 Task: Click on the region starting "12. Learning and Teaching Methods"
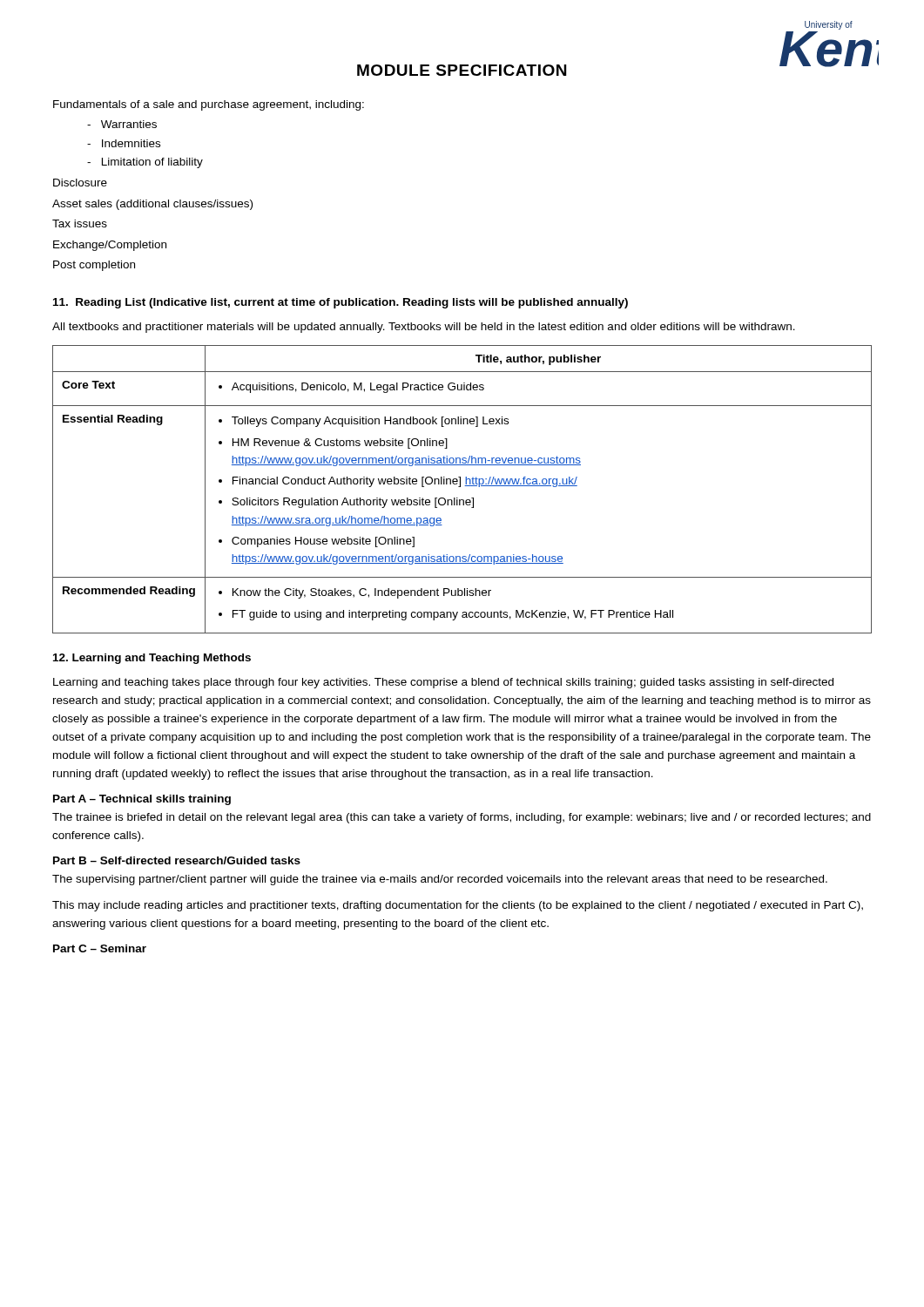coord(152,657)
